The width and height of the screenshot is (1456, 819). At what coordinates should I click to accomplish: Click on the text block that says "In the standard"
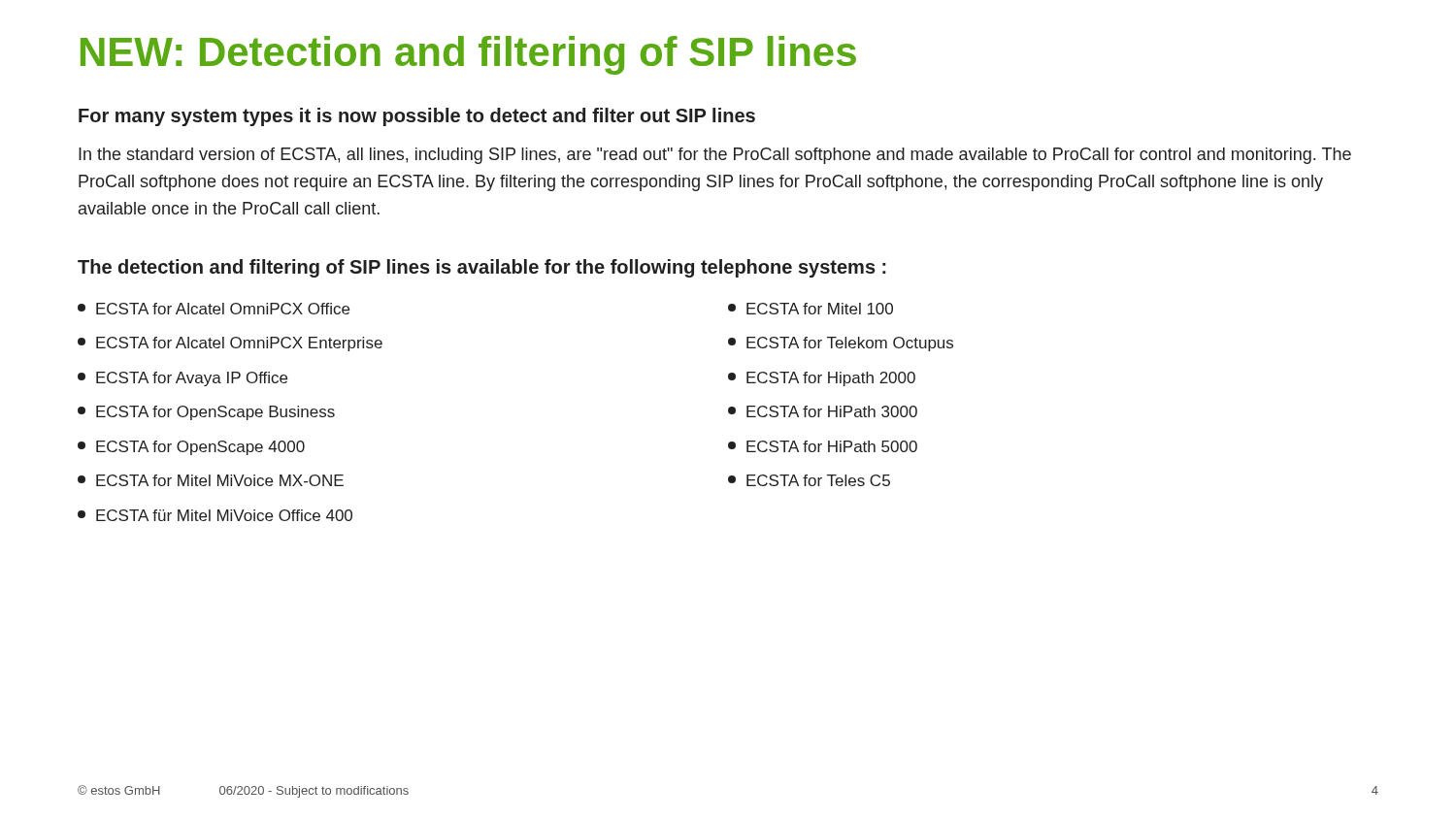[715, 182]
